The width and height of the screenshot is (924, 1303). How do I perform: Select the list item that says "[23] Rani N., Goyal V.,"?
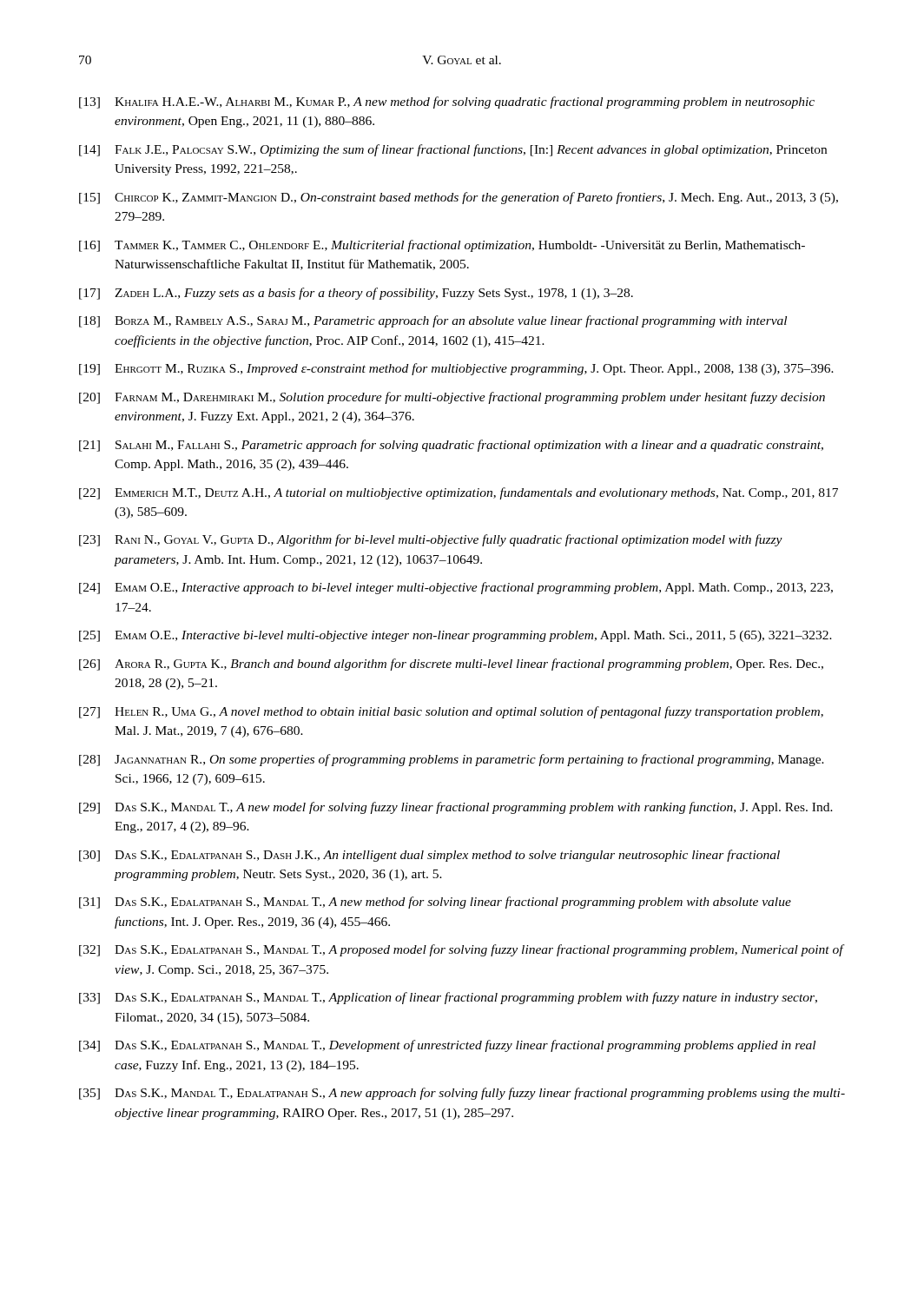[462, 550]
